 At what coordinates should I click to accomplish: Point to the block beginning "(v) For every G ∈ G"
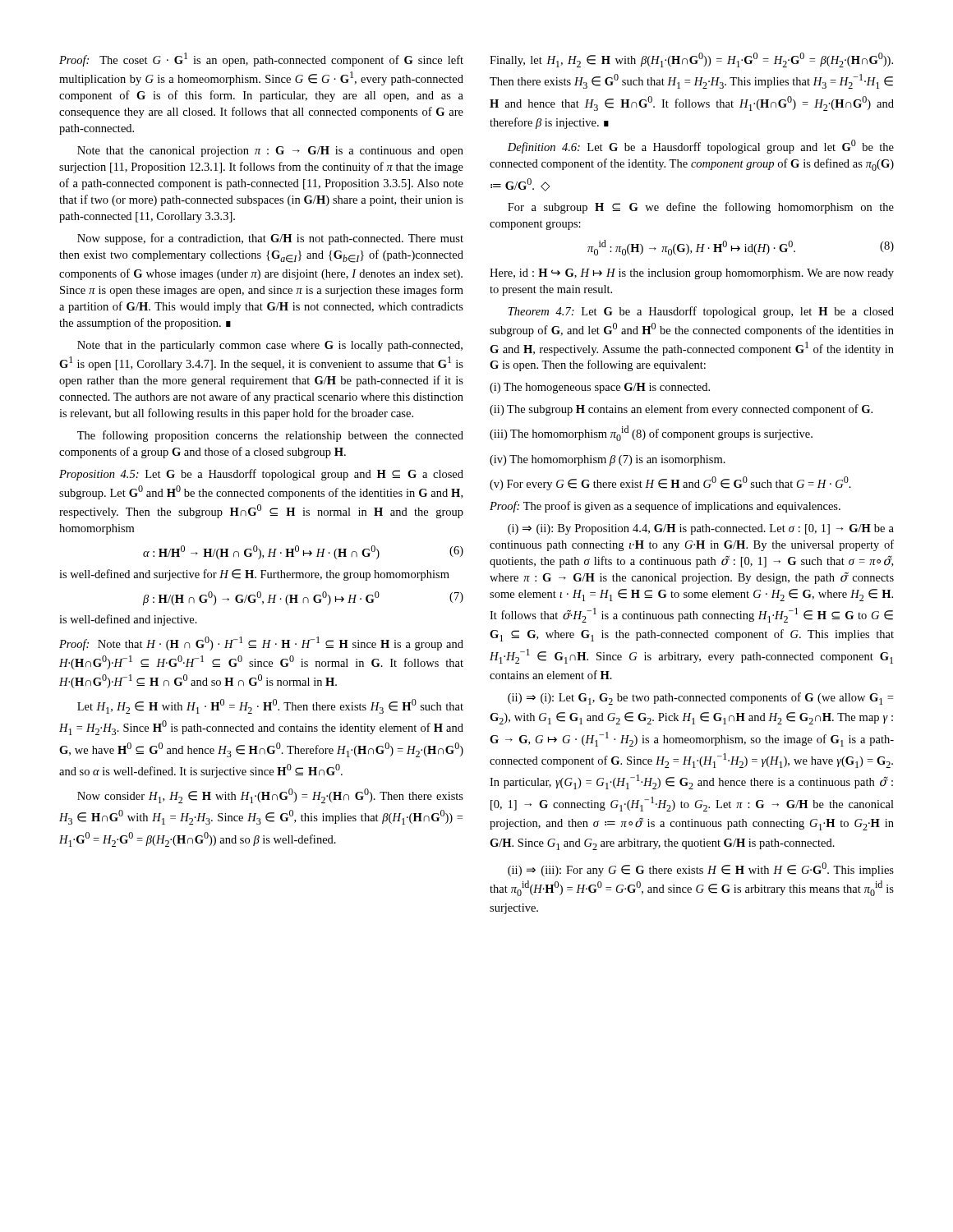(692, 482)
